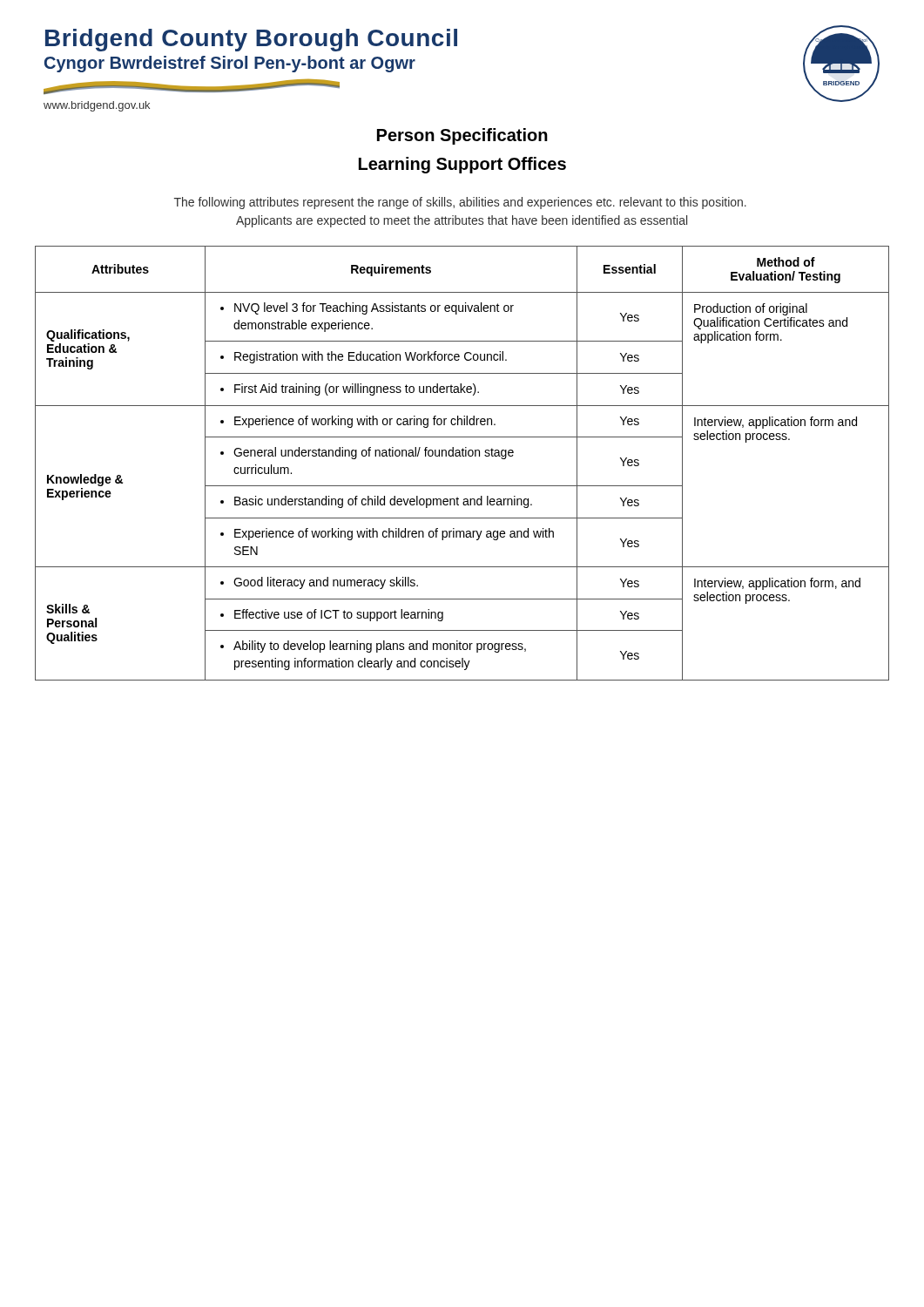This screenshot has height=1307, width=924.
Task: Click on the text starting "Learning Support Offices"
Action: (x=462, y=164)
